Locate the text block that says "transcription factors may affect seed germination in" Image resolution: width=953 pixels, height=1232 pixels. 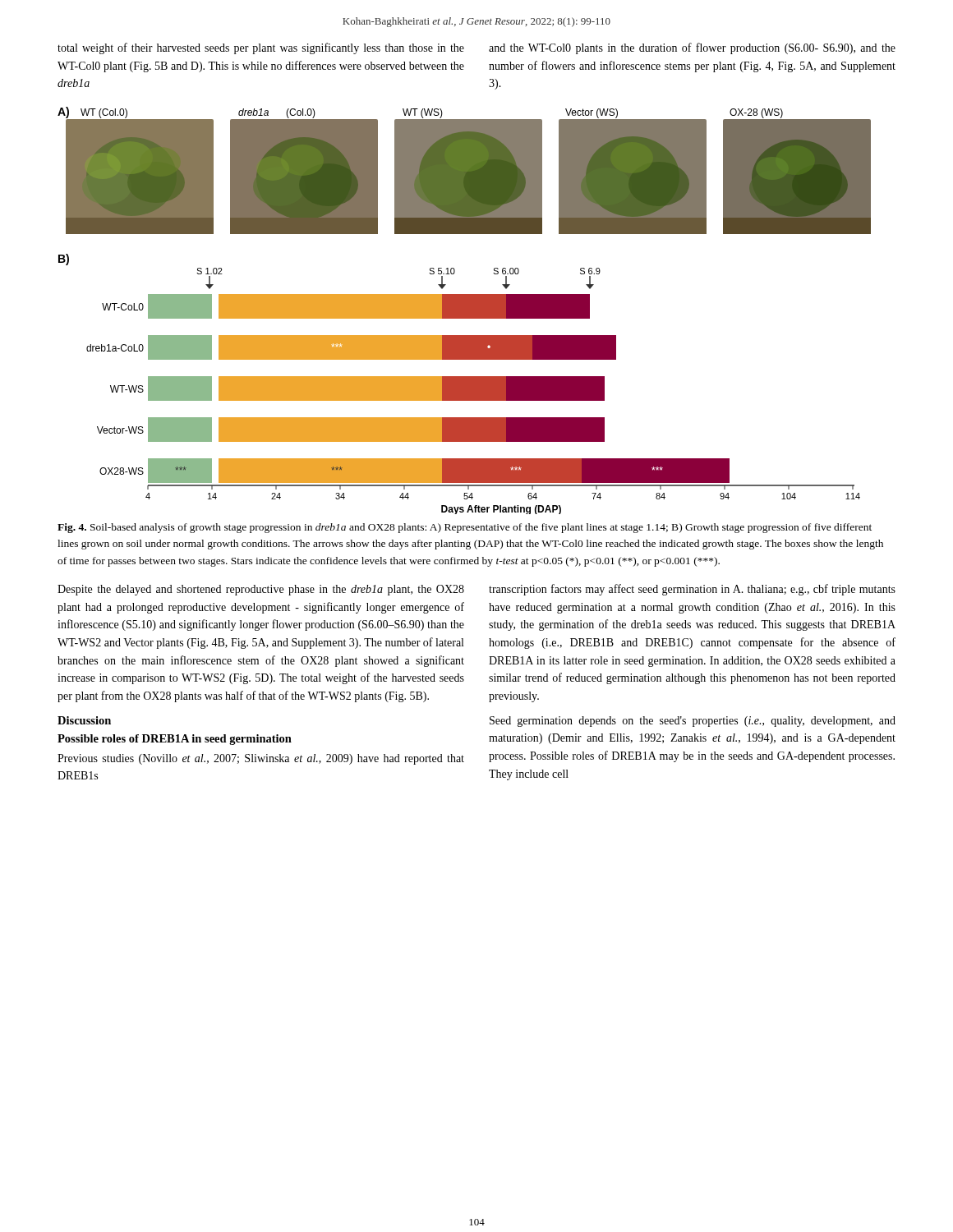click(x=692, y=643)
